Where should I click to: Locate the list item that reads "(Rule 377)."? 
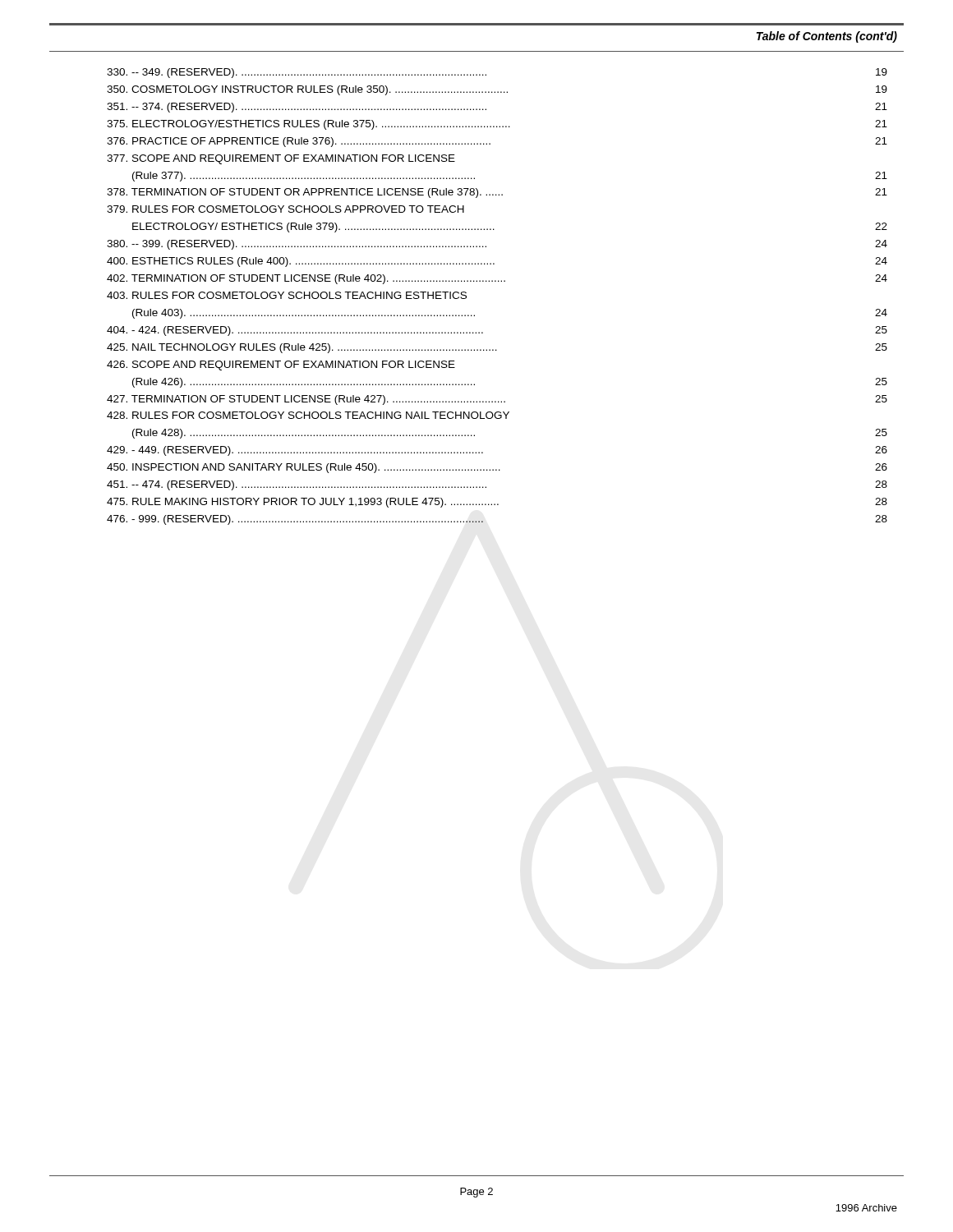pyautogui.click(x=155, y=176)
